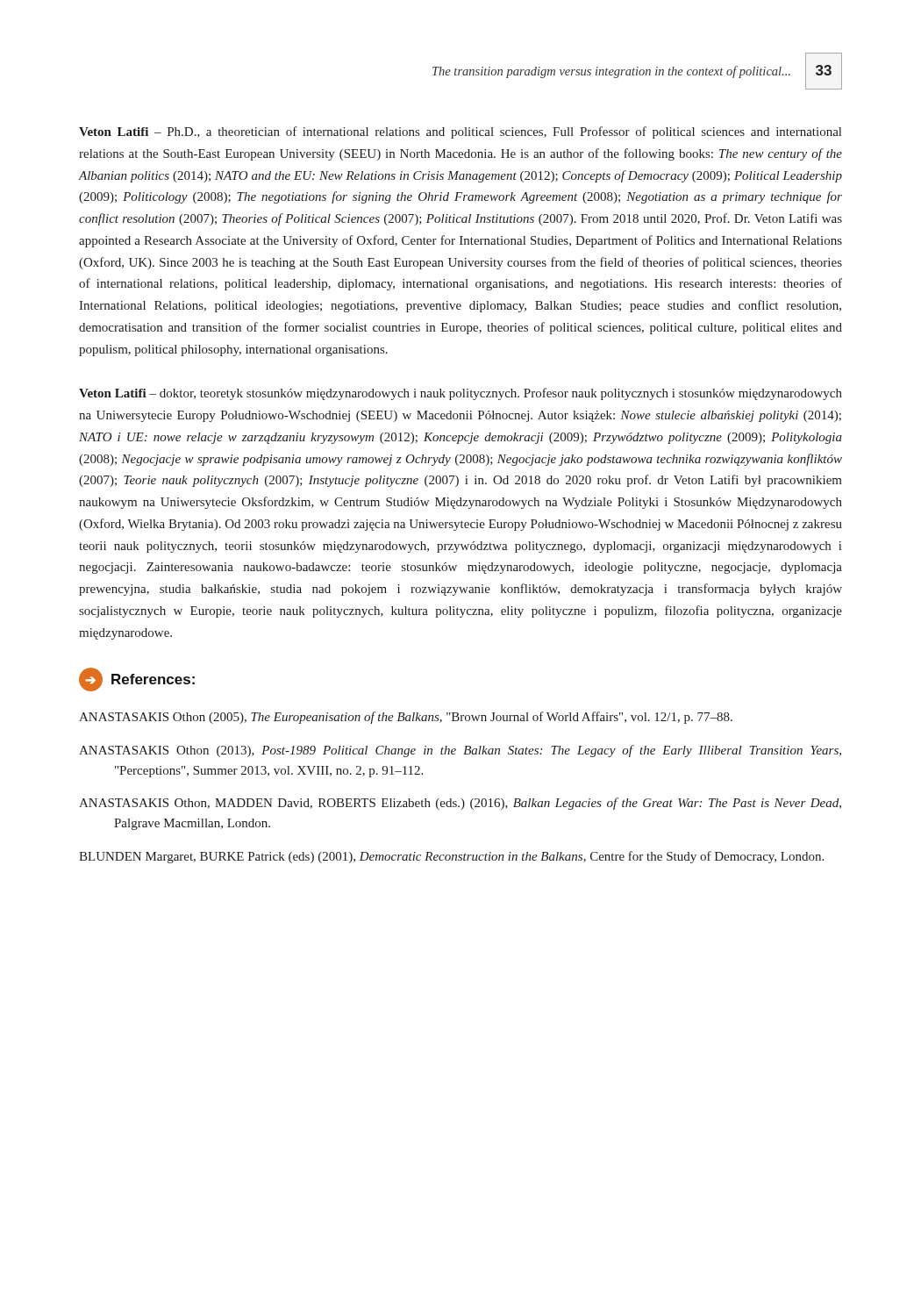
Task: Click on the text block containing "Veton Latifi – doktor, teoretyk"
Action: (x=460, y=513)
